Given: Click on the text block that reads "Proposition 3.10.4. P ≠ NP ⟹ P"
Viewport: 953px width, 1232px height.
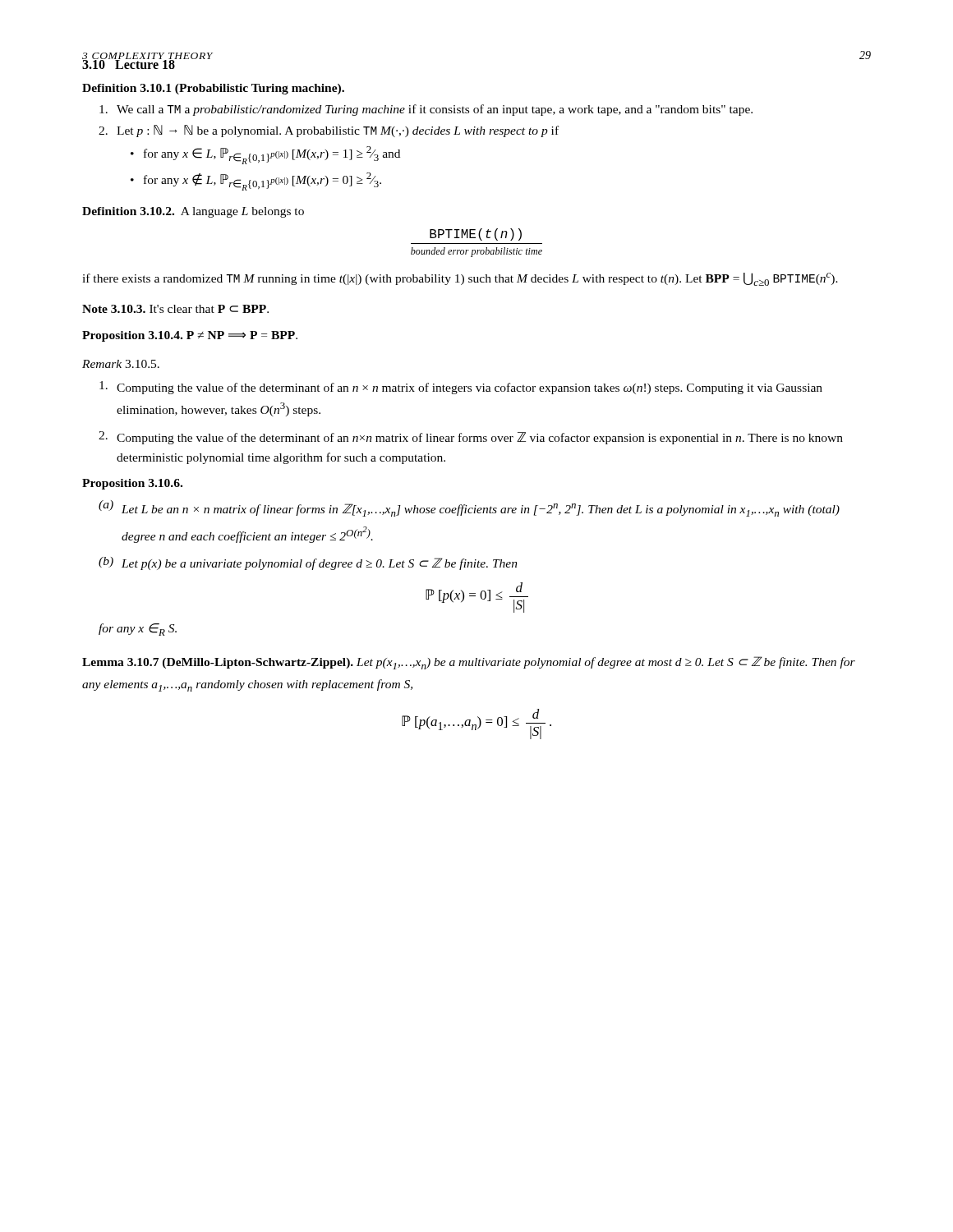Looking at the screenshot, I should [x=190, y=335].
